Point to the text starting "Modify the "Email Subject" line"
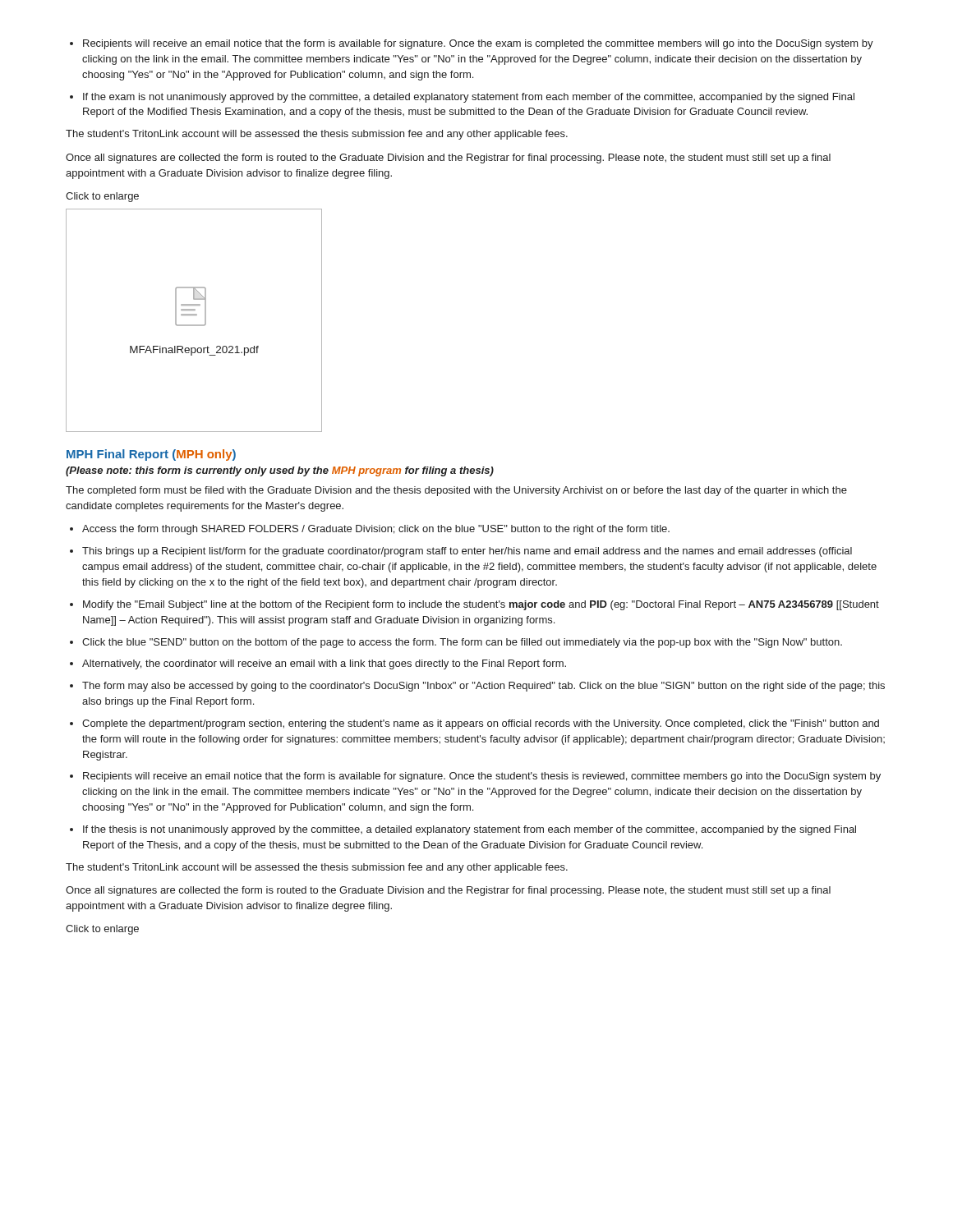The image size is (953, 1232). pyautogui.click(x=476, y=612)
